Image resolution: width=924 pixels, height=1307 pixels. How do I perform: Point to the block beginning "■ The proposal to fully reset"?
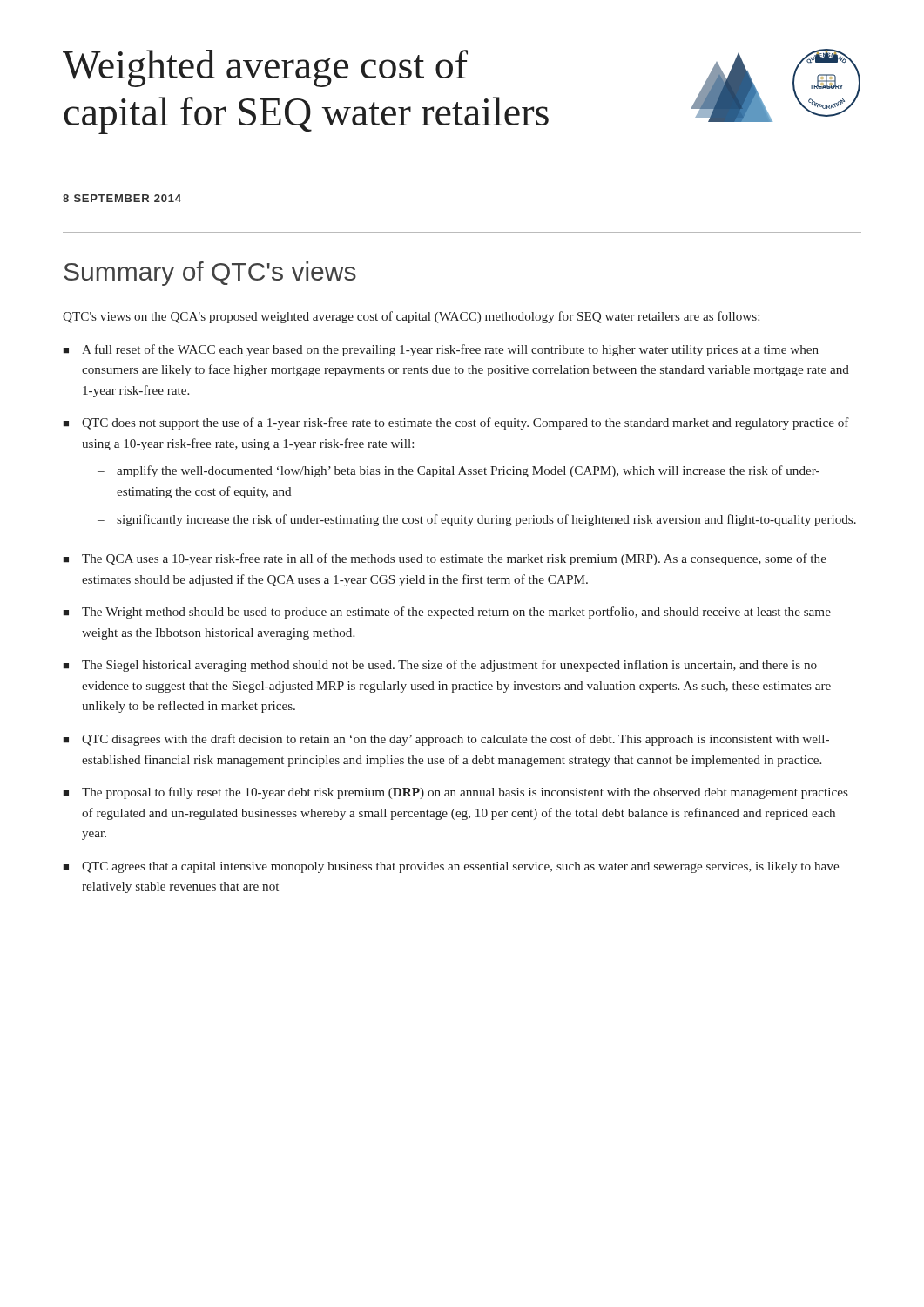click(462, 812)
